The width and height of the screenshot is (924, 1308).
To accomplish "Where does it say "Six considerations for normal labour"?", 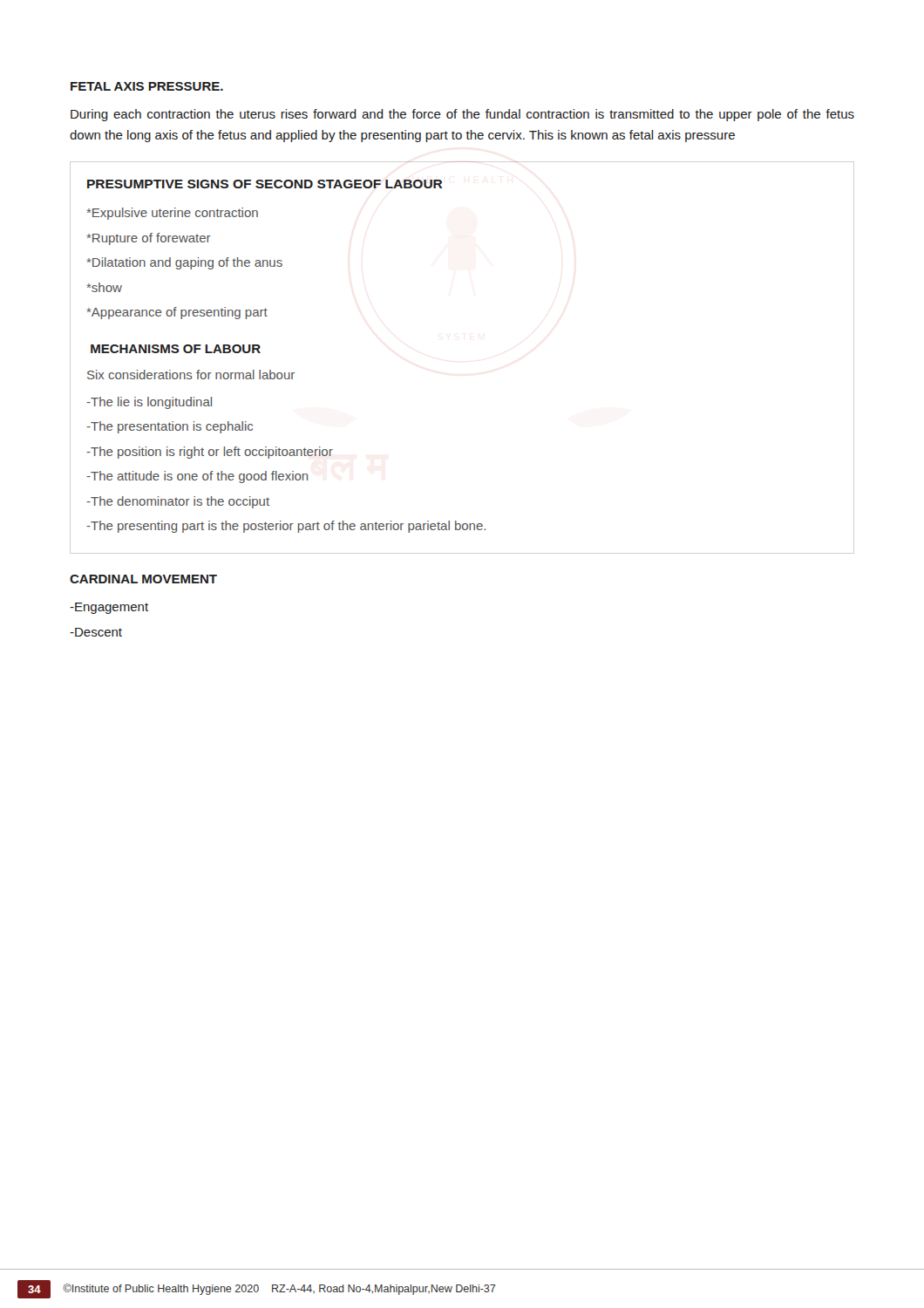I will 191,374.
